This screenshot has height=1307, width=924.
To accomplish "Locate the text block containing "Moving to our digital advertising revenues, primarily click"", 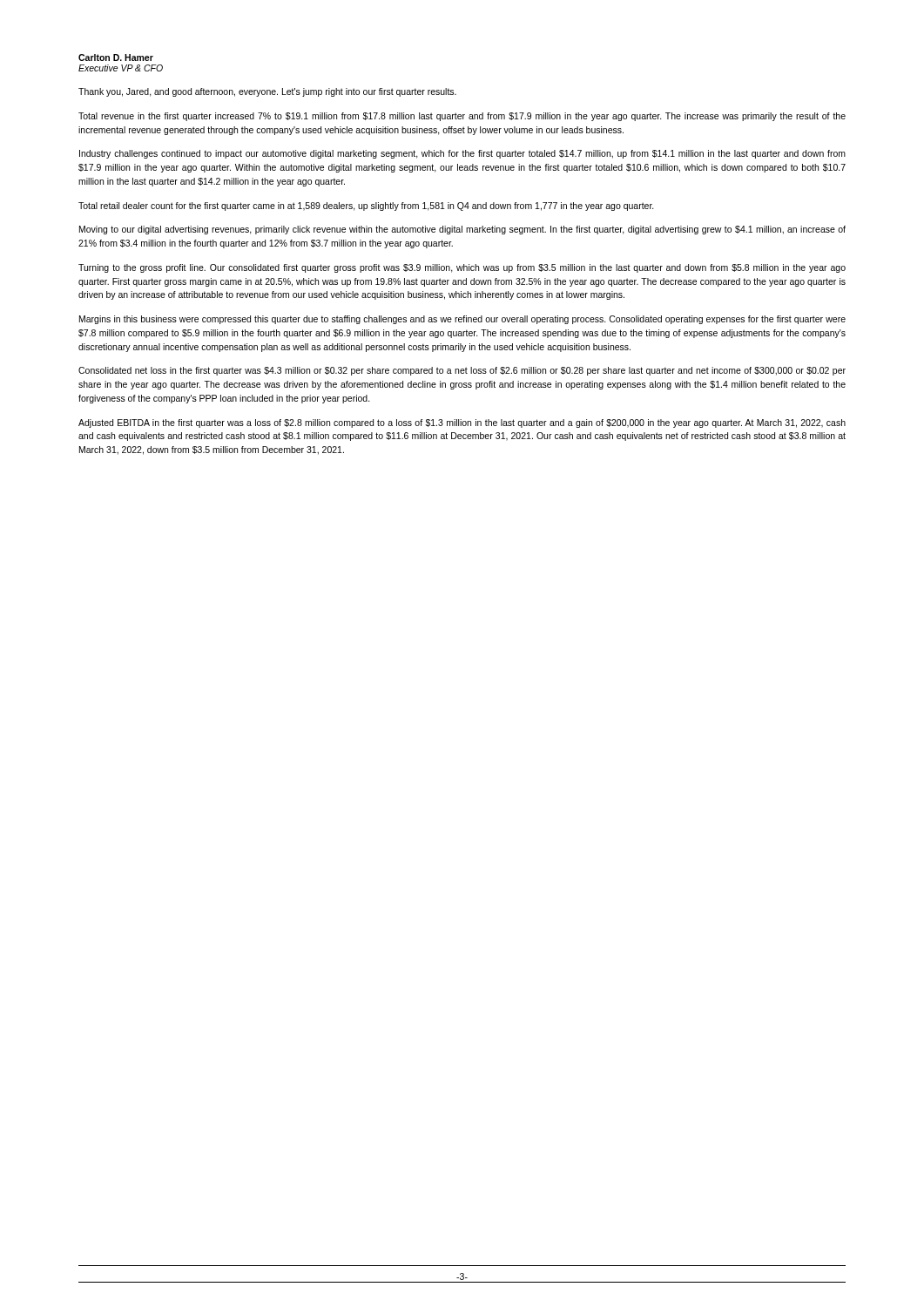I will pos(462,236).
